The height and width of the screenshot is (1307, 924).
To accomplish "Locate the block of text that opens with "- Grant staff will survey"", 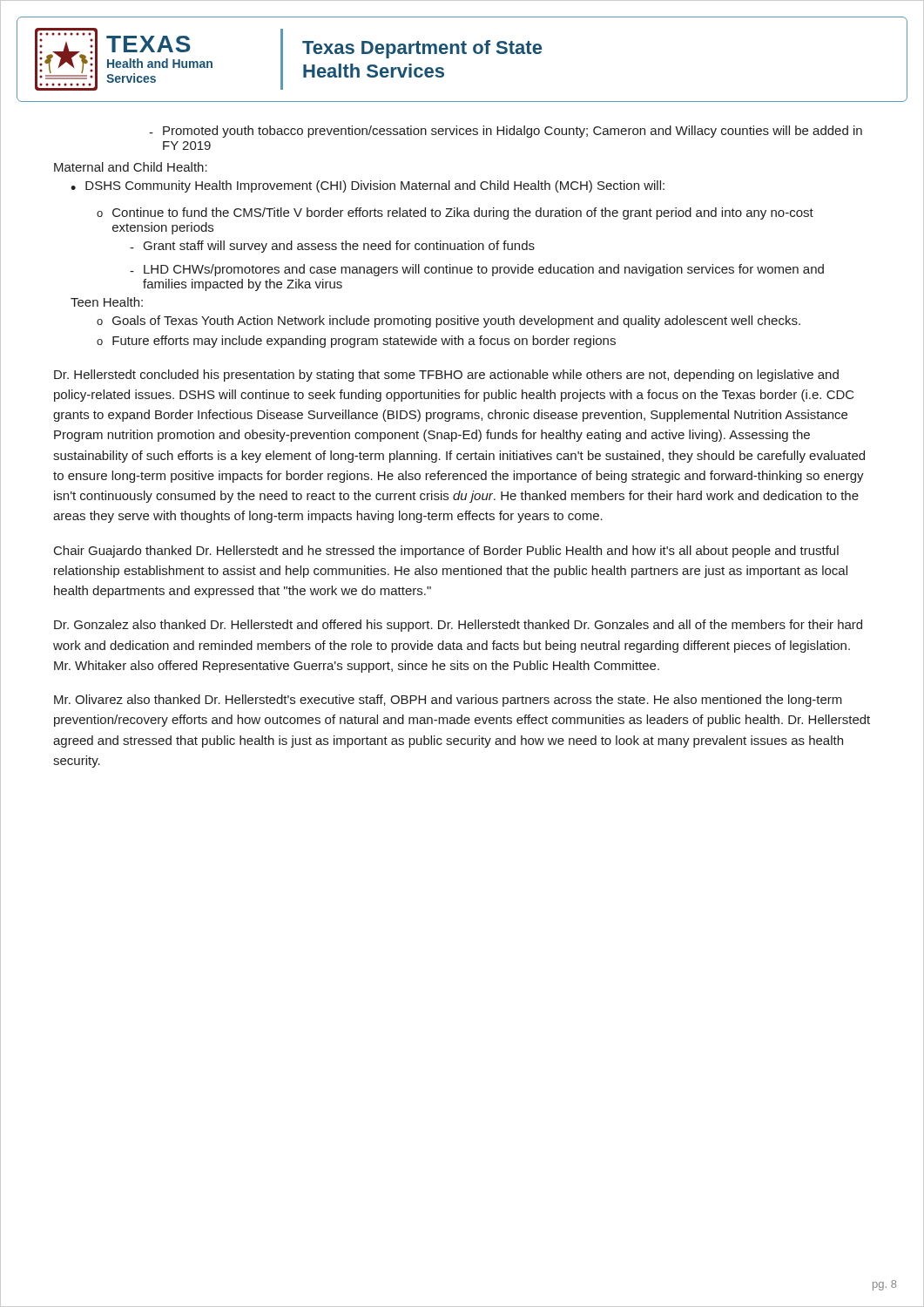I will 332,248.
